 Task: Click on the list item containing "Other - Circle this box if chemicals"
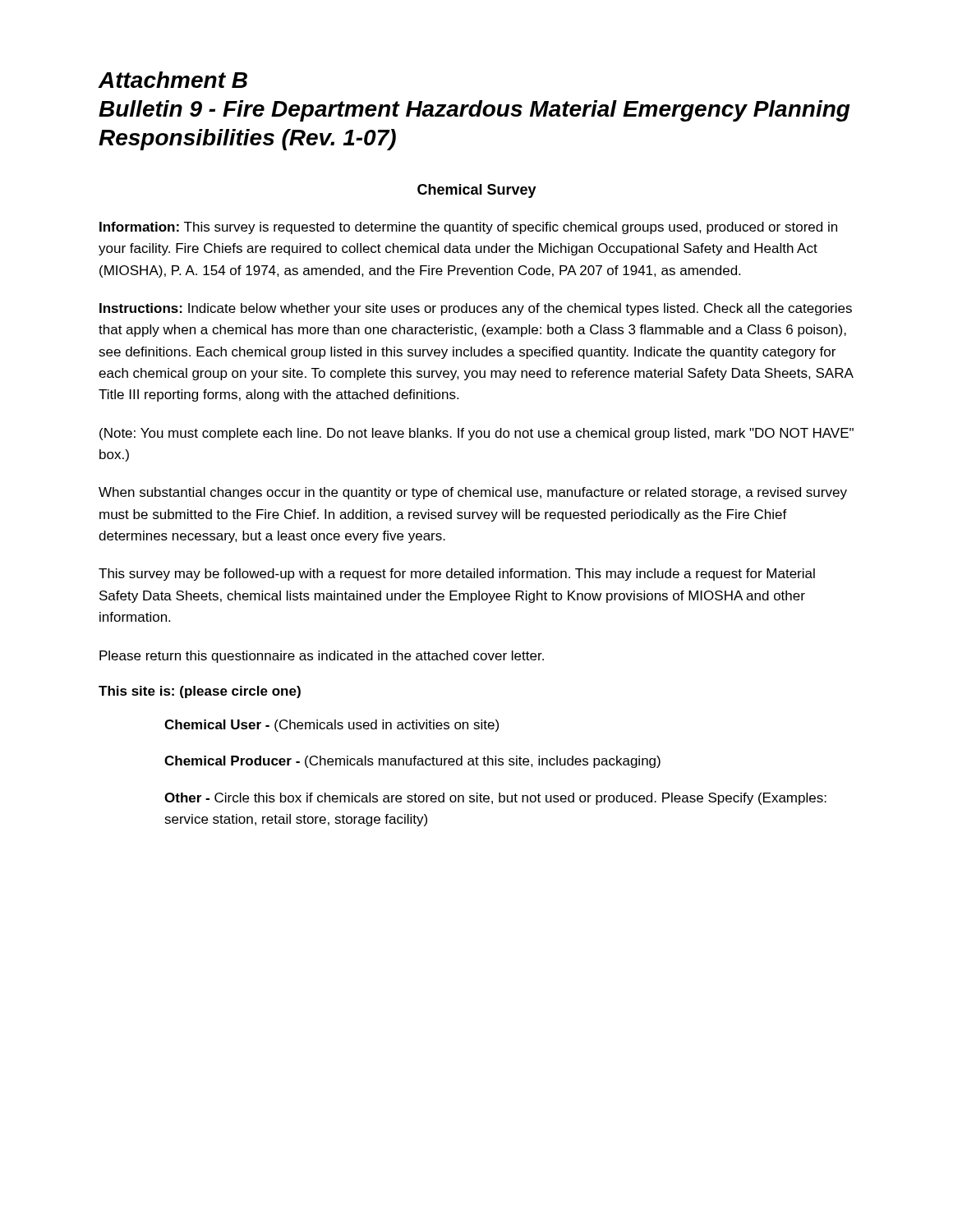[496, 808]
